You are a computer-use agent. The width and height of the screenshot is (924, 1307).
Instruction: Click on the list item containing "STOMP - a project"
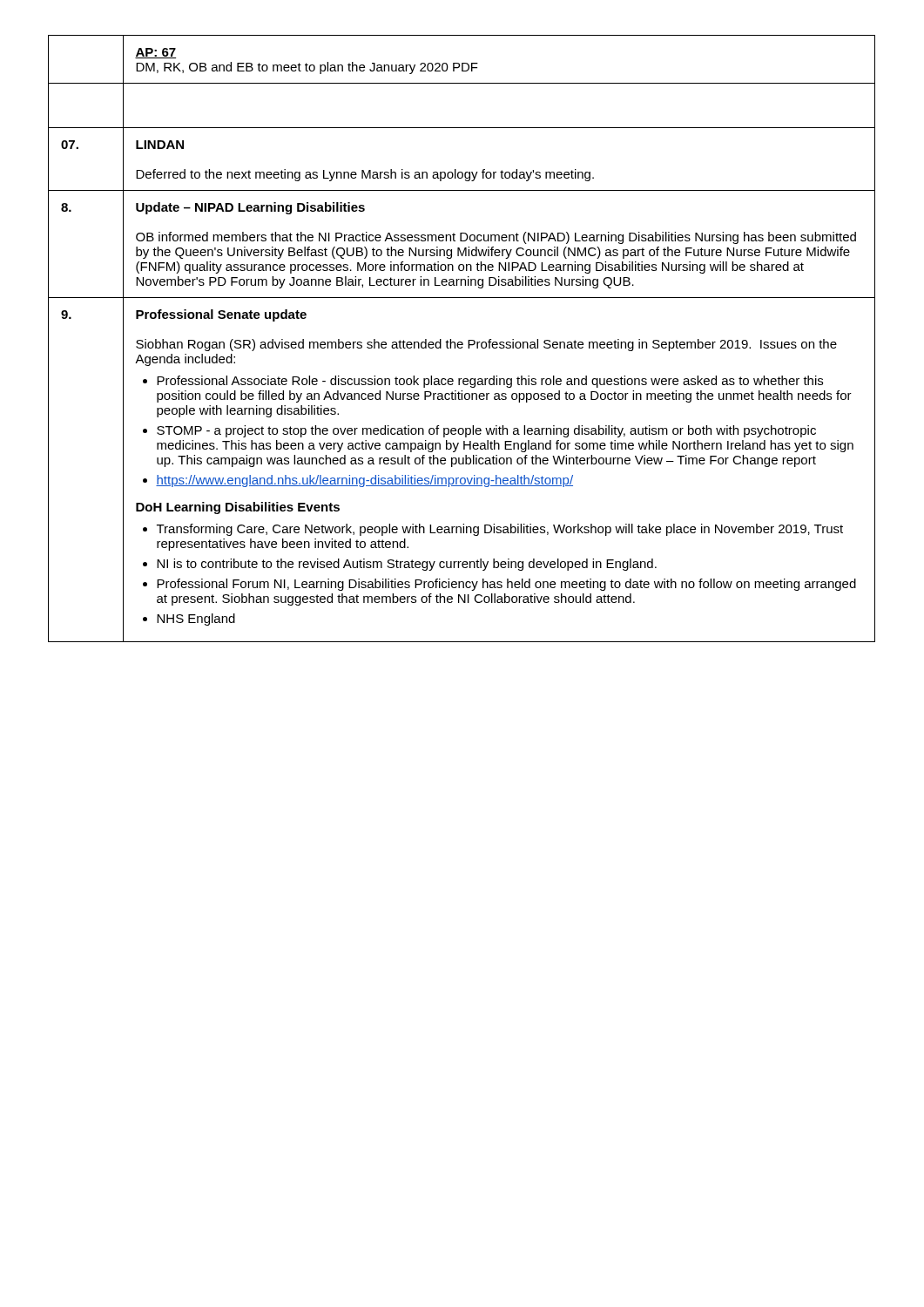[x=505, y=445]
